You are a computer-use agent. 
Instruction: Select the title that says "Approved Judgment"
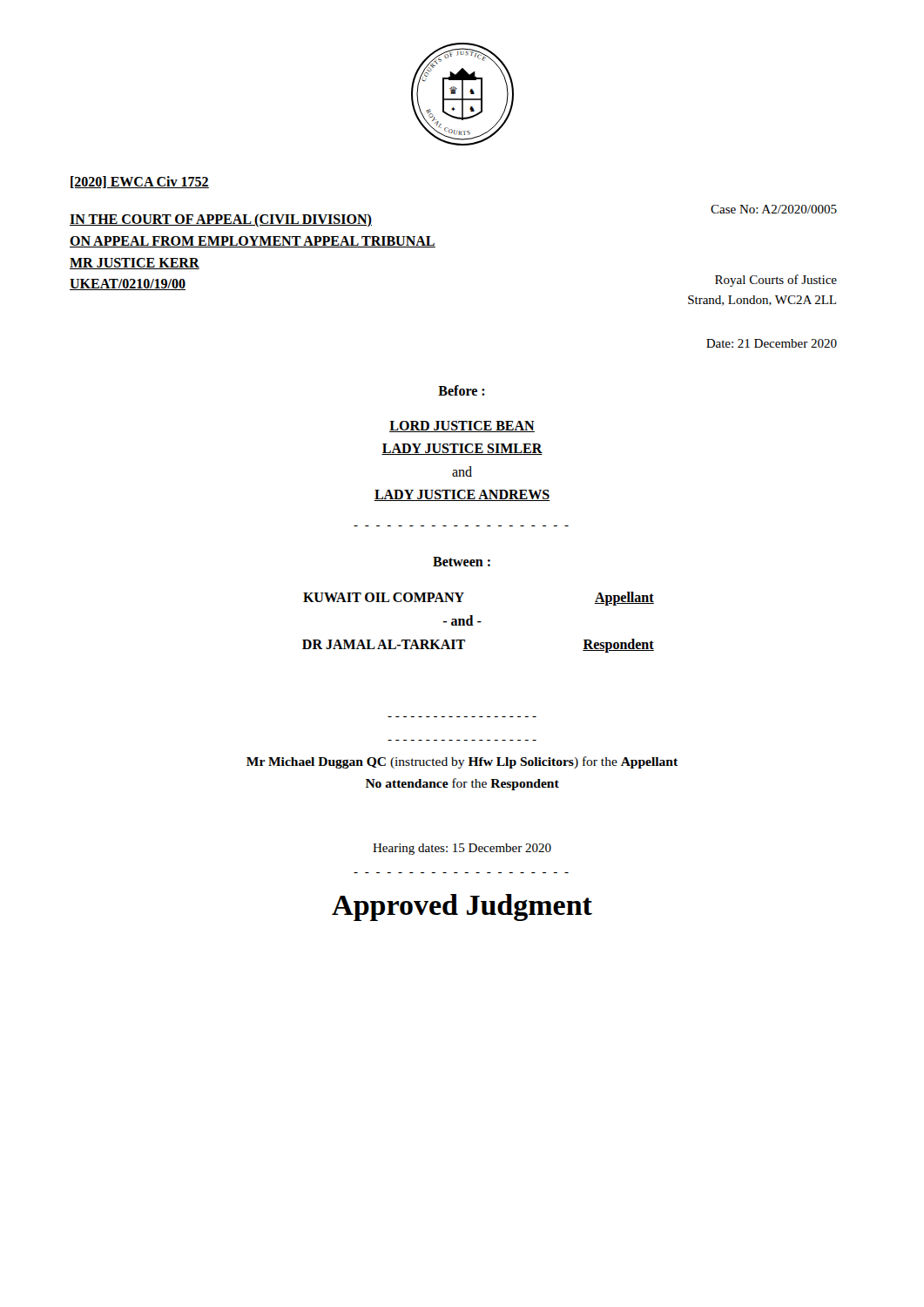[x=462, y=905]
